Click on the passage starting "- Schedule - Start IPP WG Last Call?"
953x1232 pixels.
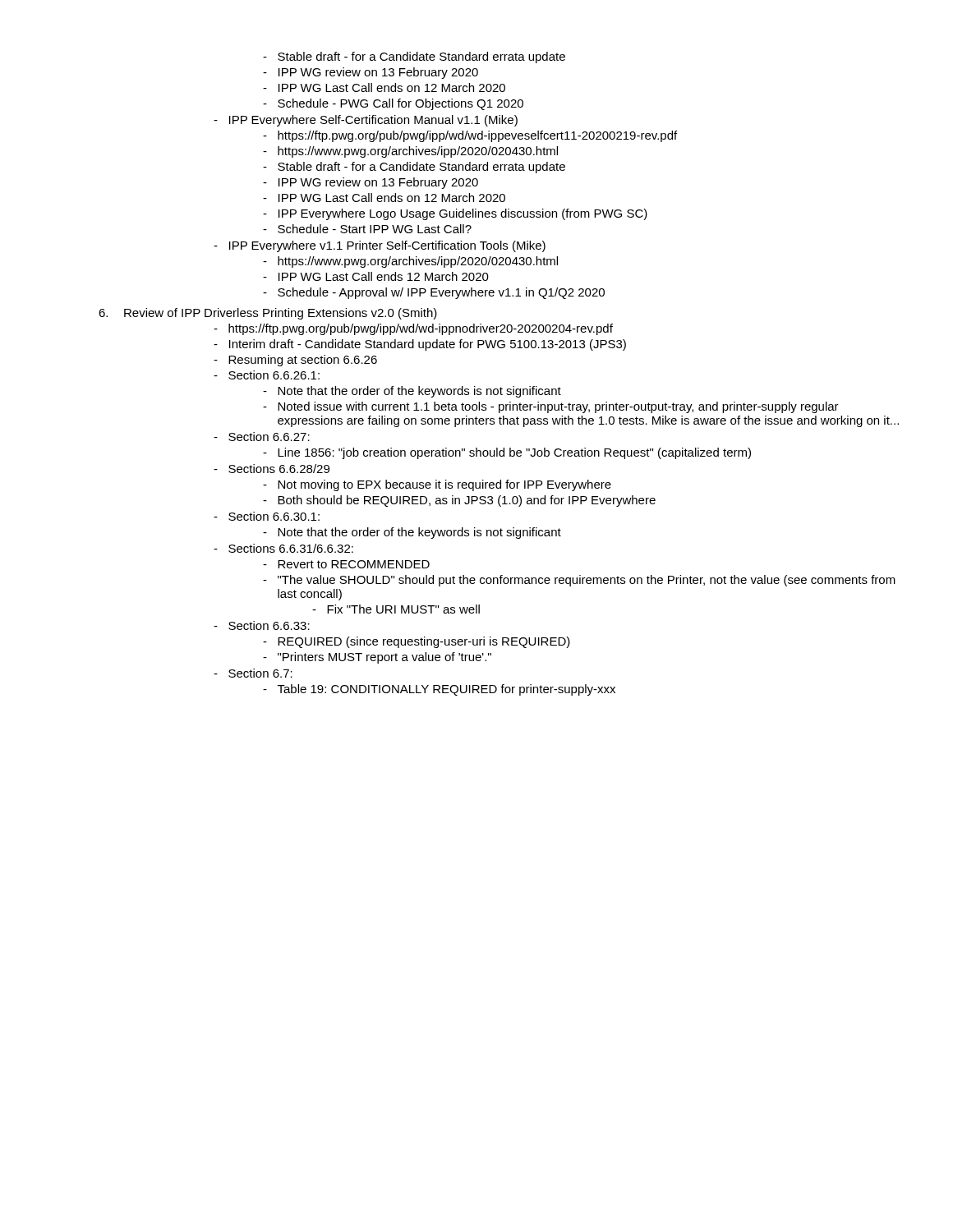pyautogui.click(x=367, y=229)
